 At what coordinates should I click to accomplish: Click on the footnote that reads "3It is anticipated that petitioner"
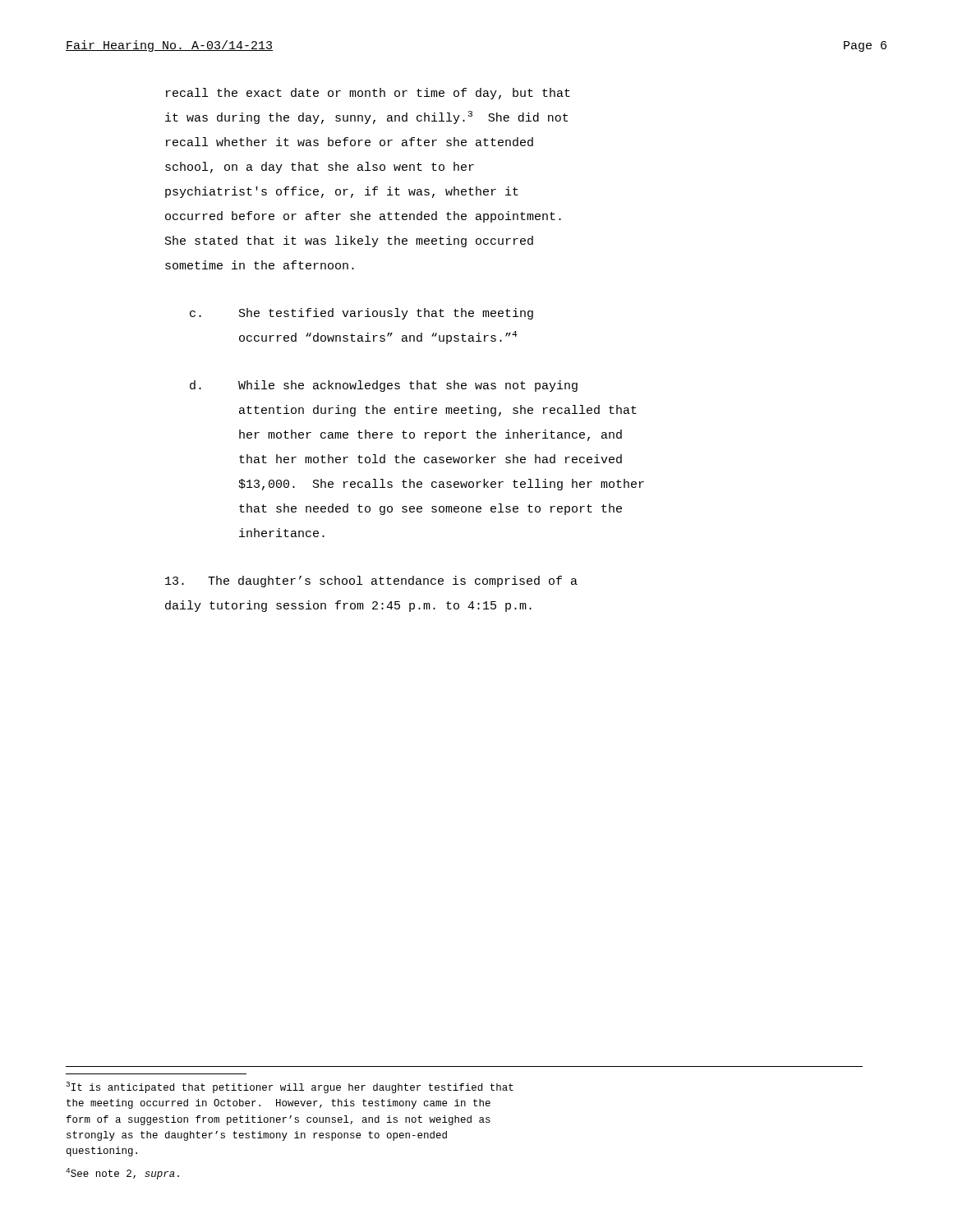(x=290, y=1119)
